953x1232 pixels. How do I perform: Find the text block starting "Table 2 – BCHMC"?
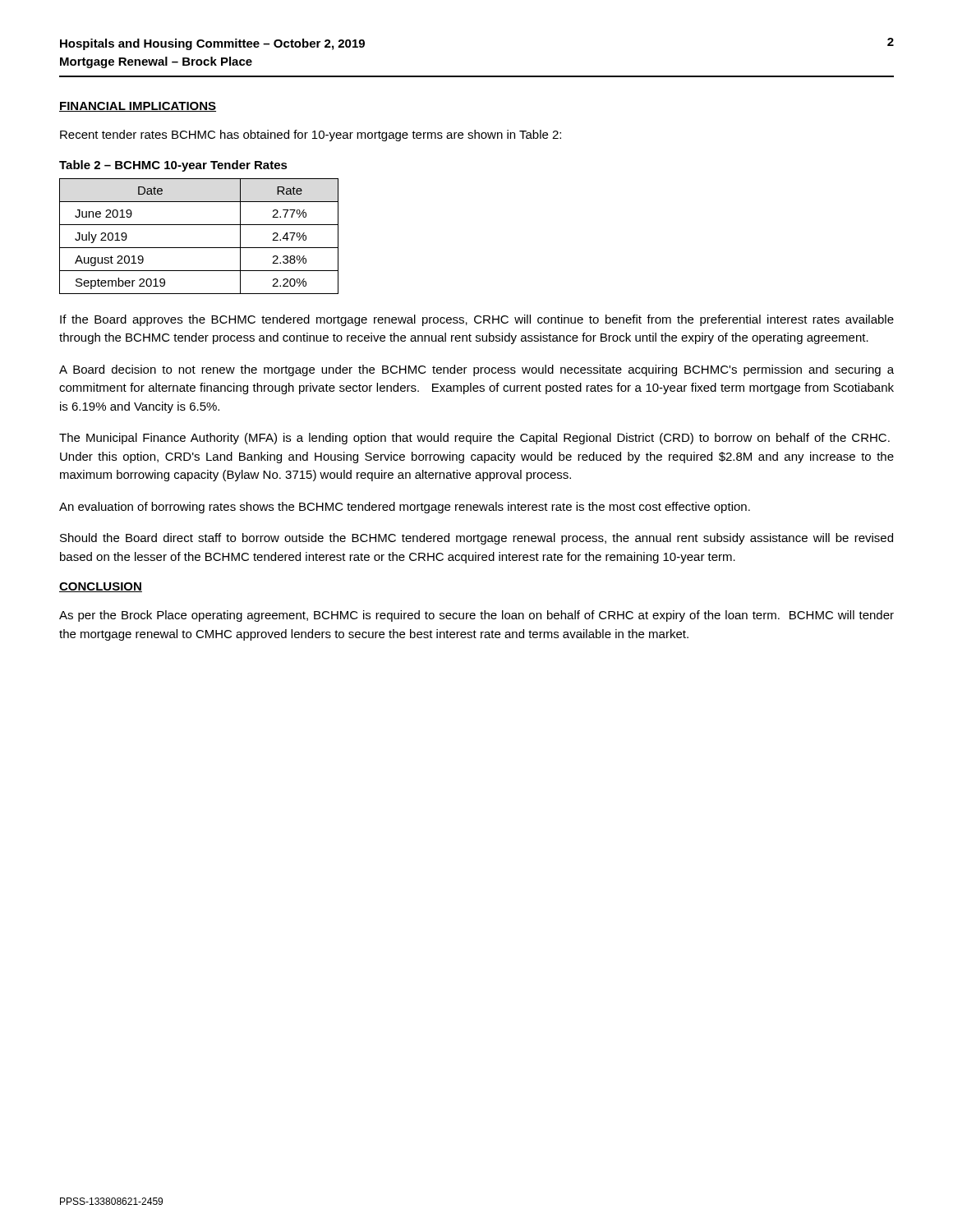(173, 164)
